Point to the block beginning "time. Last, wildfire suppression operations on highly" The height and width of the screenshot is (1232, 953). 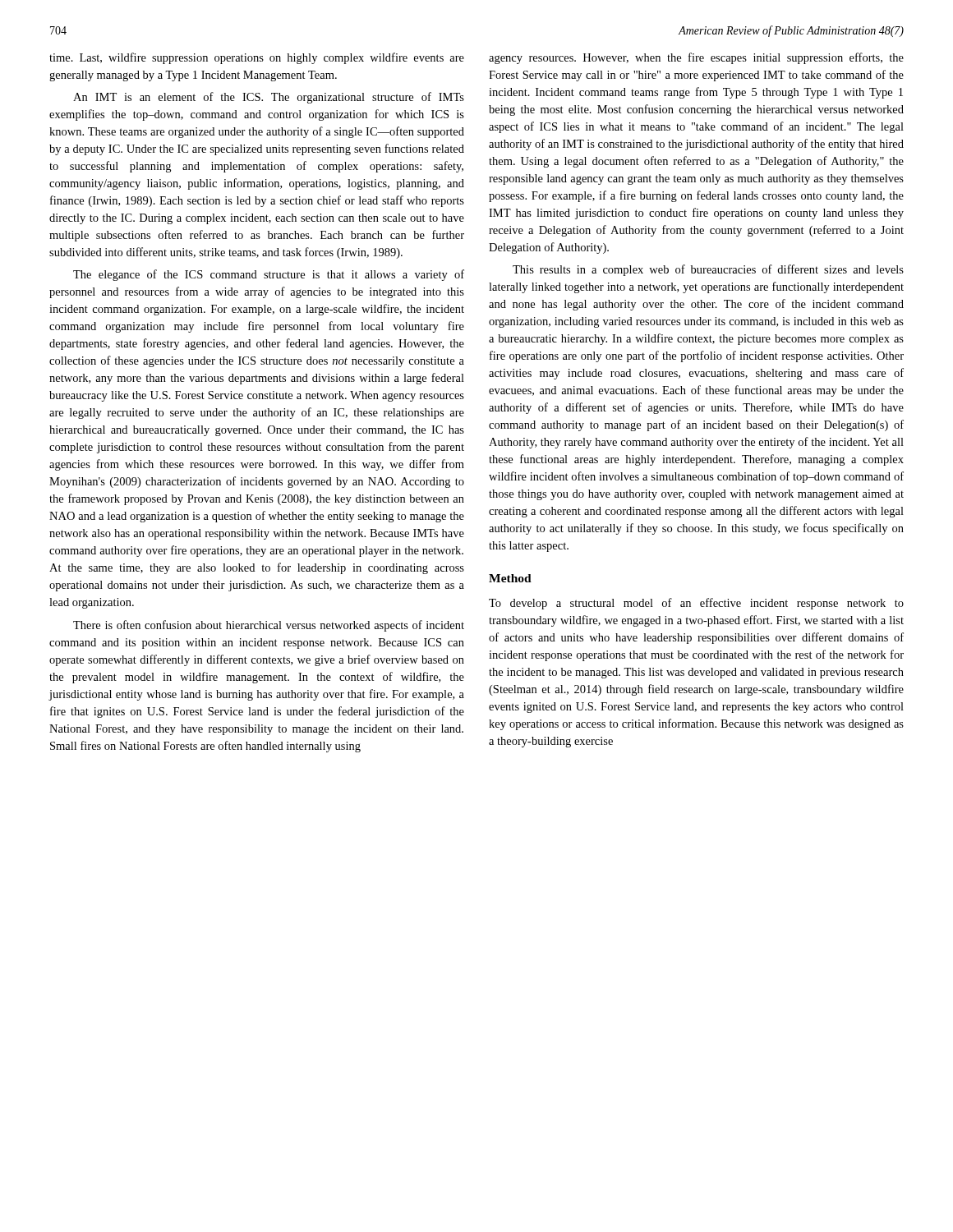coord(257,402)
